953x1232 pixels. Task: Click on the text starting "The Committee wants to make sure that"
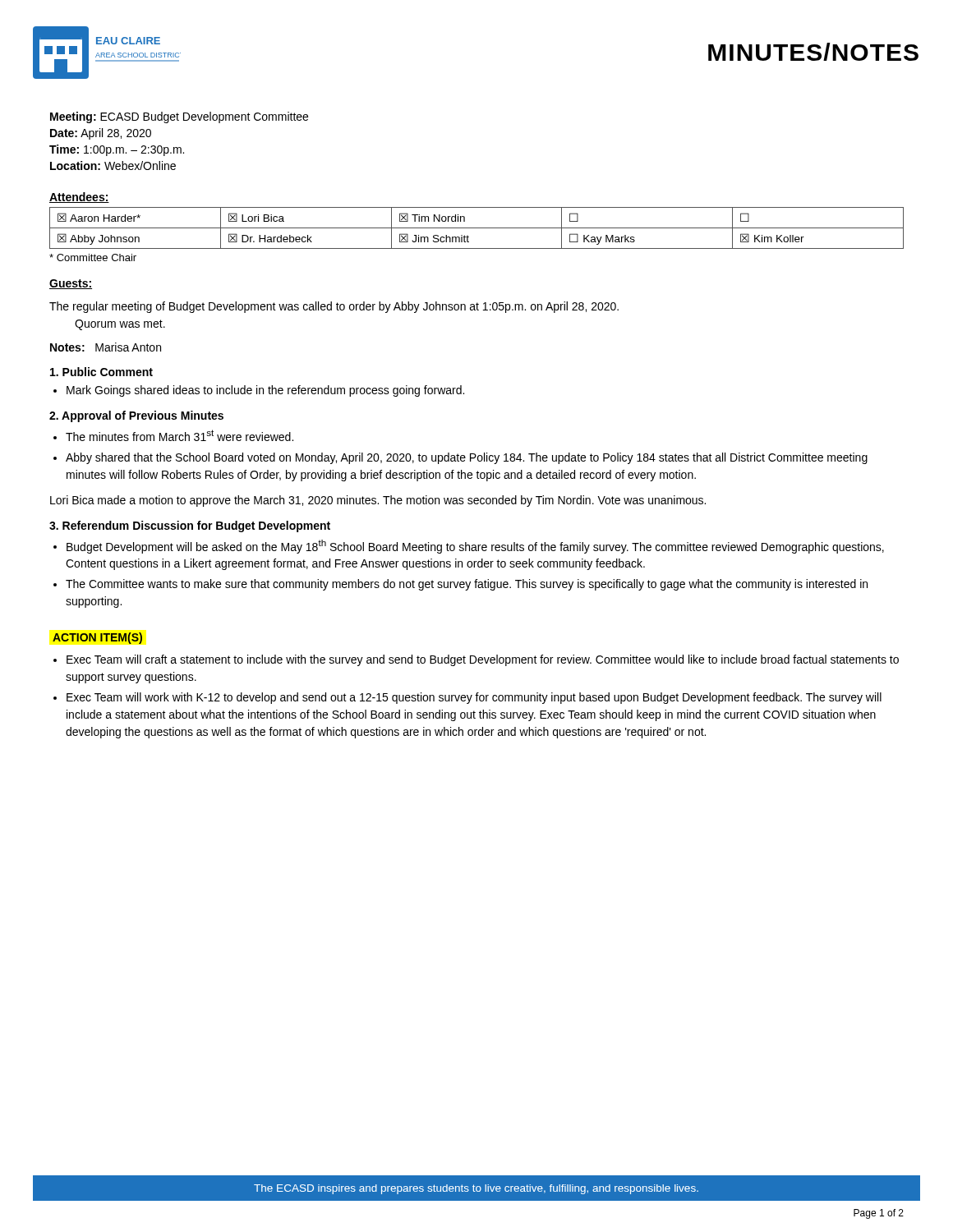(x=467, y=593)
